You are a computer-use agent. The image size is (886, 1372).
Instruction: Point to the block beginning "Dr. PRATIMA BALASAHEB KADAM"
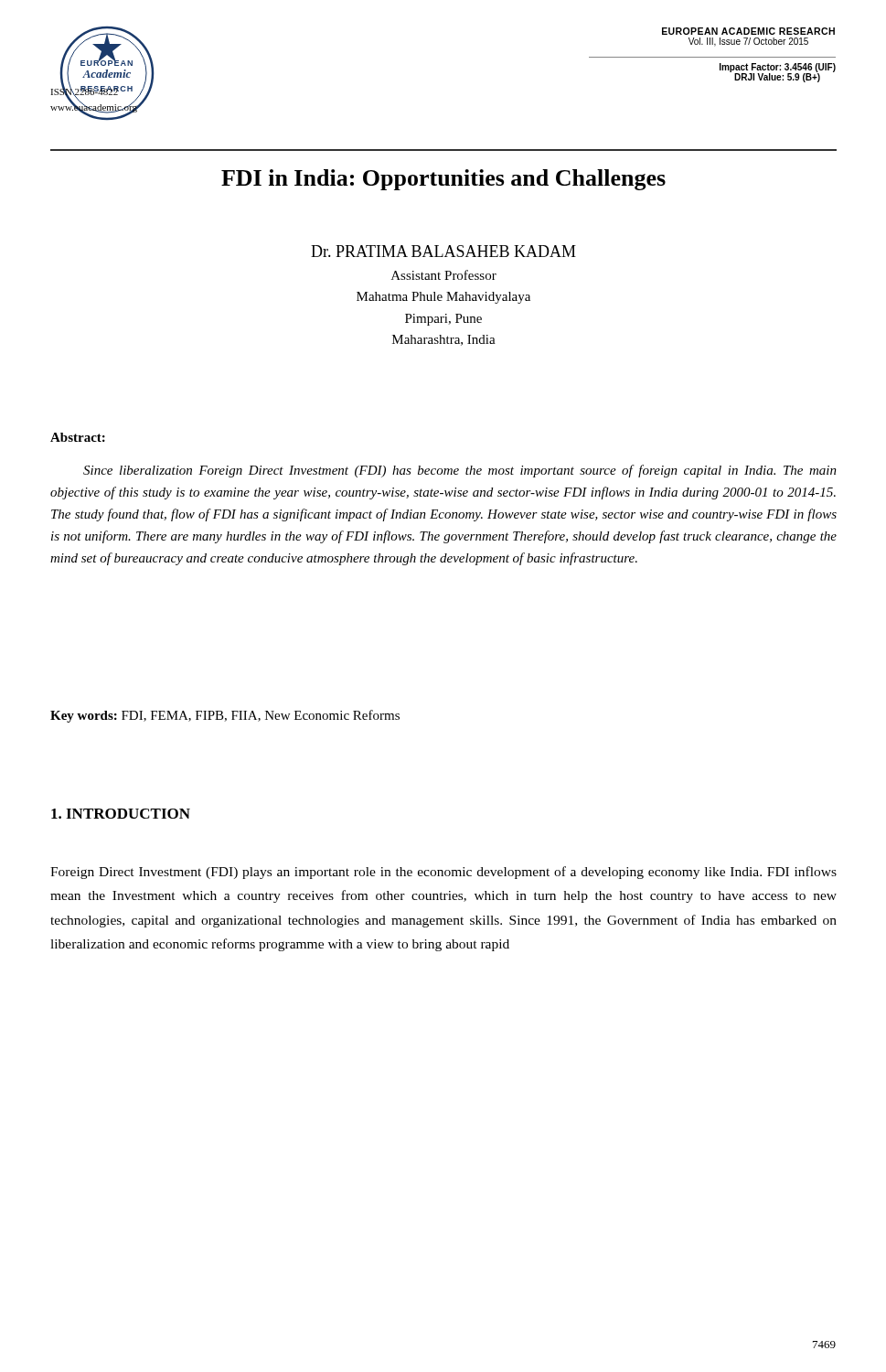click(x=443, y=296)
